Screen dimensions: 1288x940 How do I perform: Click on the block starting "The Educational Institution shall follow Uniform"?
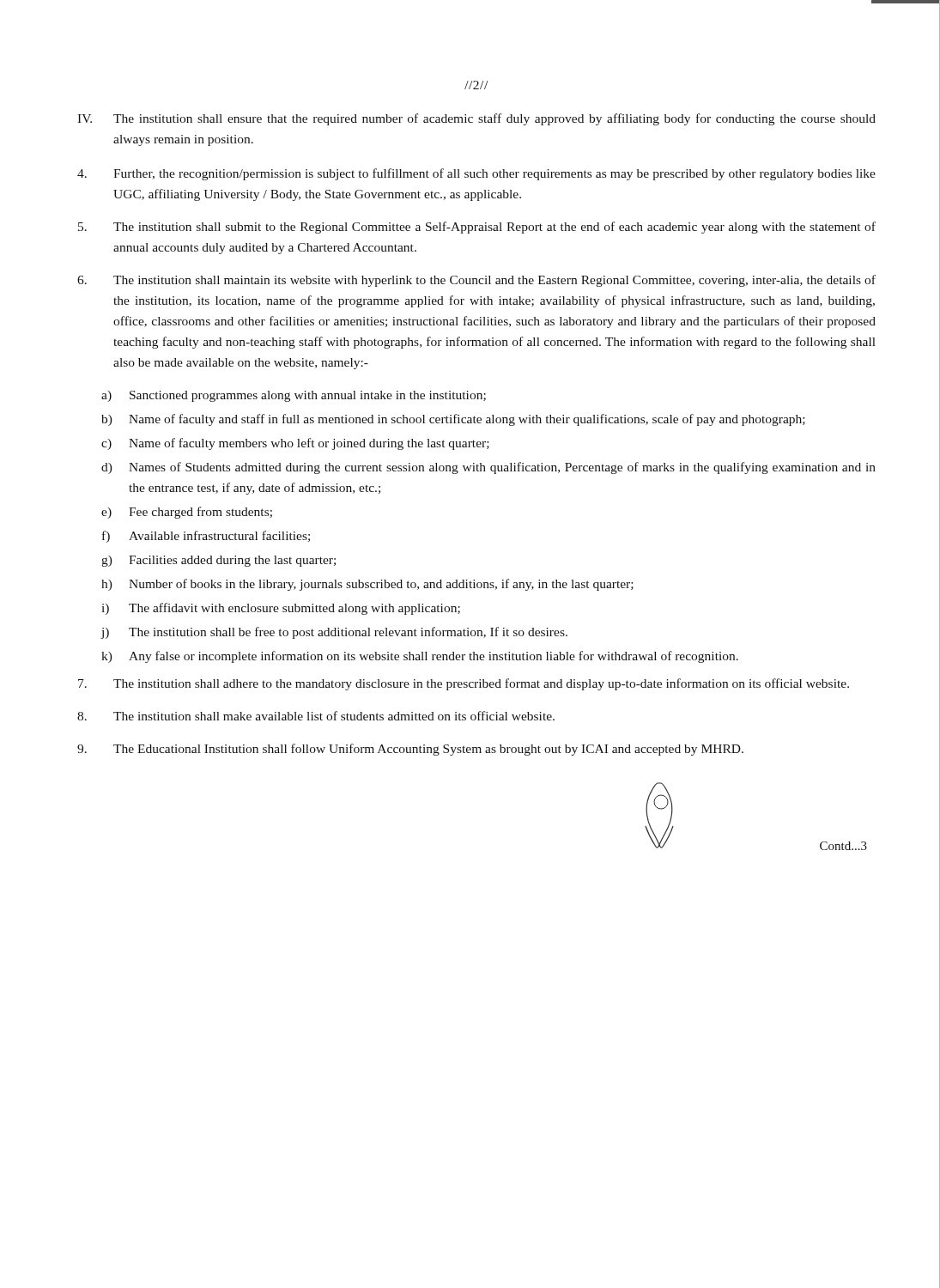[411, 749]
